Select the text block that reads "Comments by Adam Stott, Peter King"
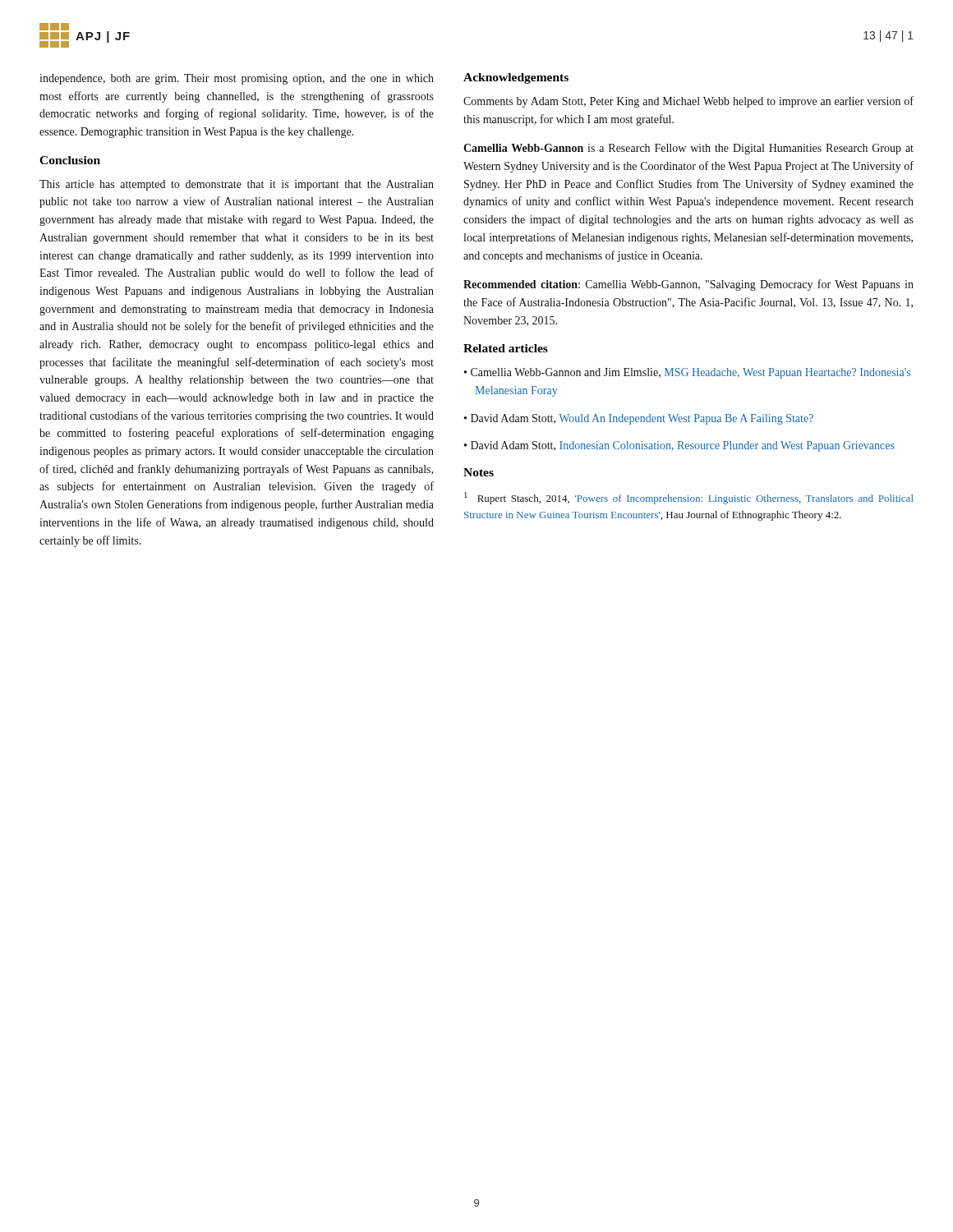Screen dimensions: 1232x953 tap(688, 110)
